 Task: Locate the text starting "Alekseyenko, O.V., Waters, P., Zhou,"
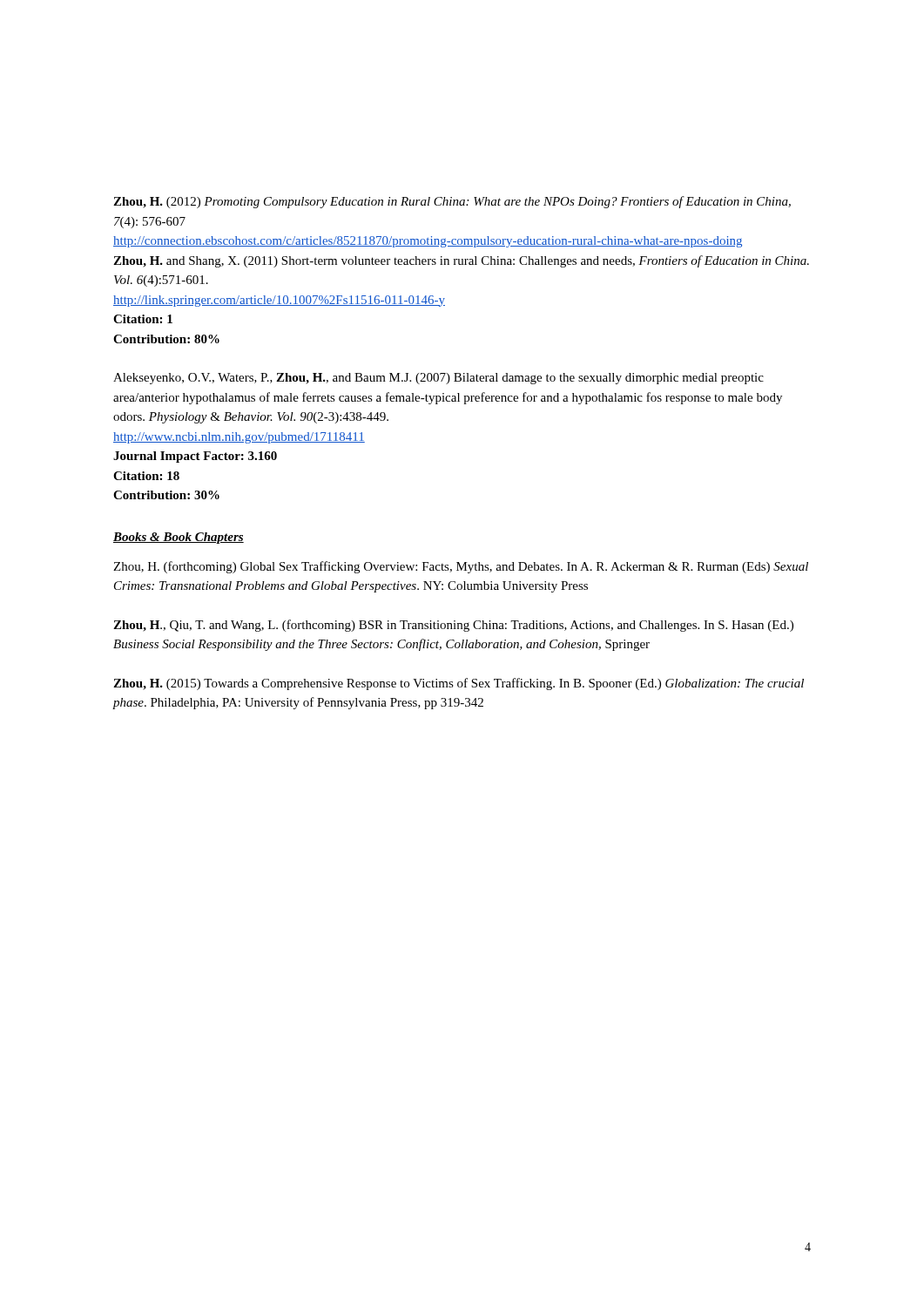pyautogui.click(x=438, y=379)
